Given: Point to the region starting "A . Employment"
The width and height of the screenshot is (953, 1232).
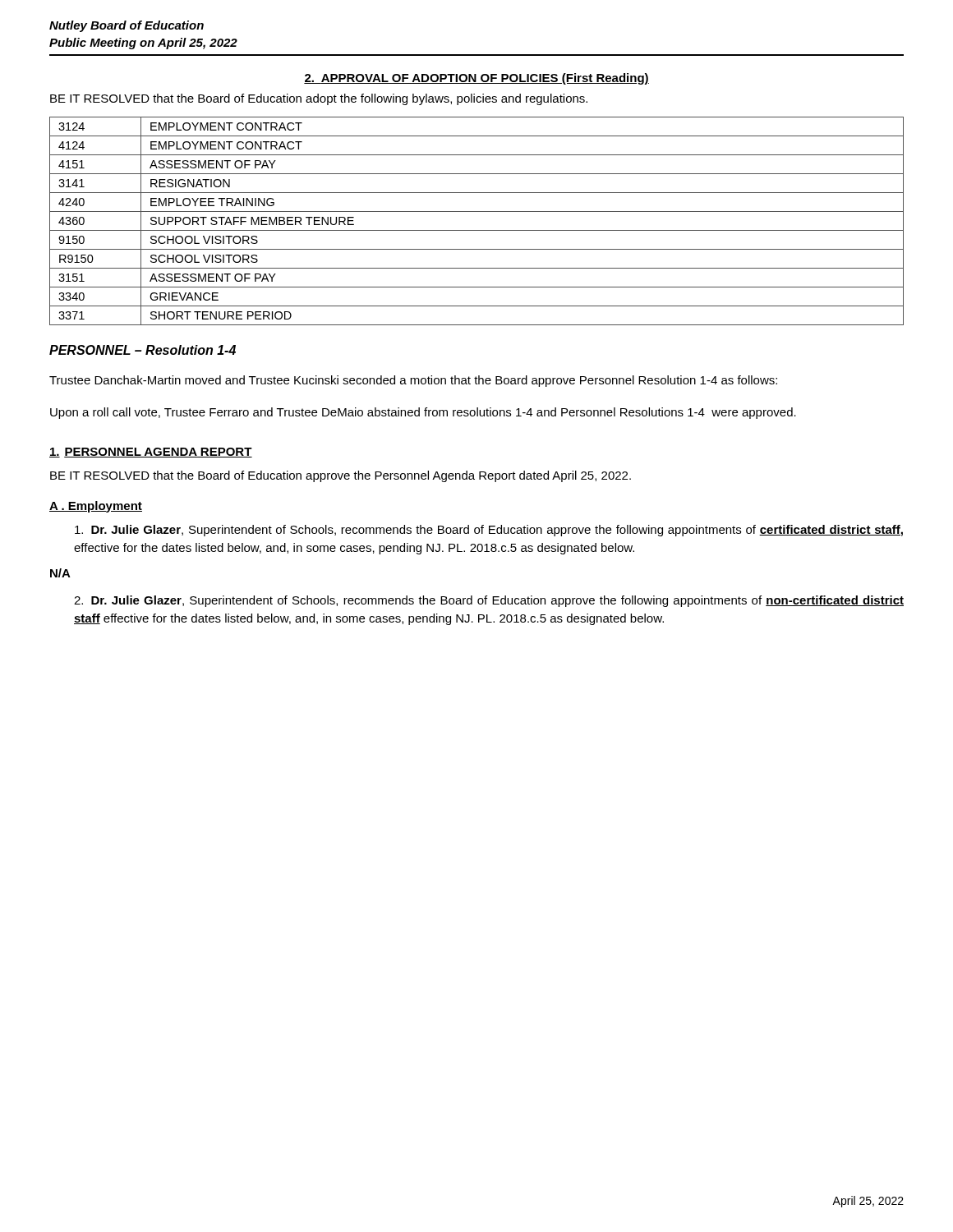Looking at the screenshot, I should (96, 505).
